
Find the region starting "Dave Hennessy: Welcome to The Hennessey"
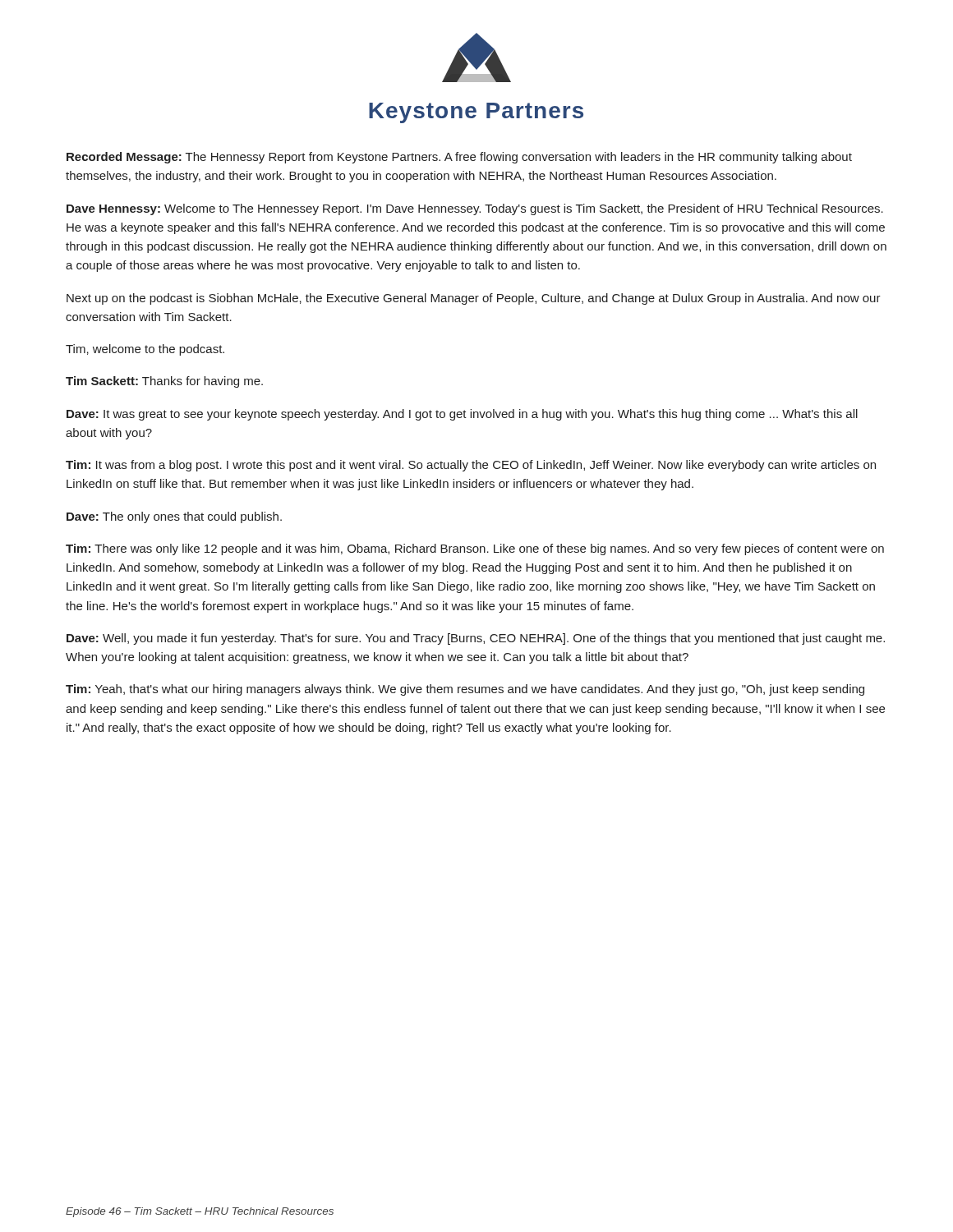coord(476,237)
